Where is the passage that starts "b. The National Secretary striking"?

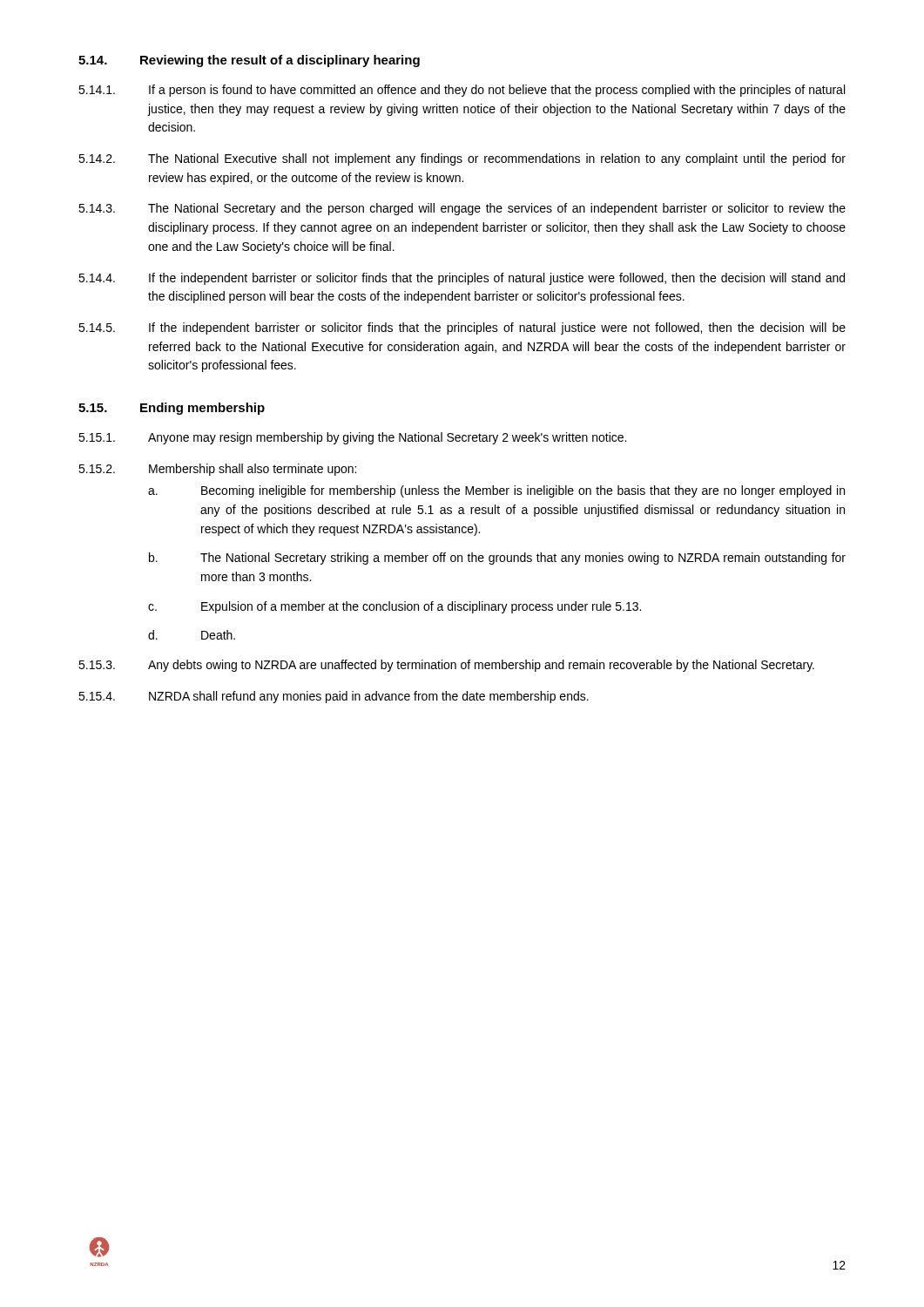tap(497, 568)
